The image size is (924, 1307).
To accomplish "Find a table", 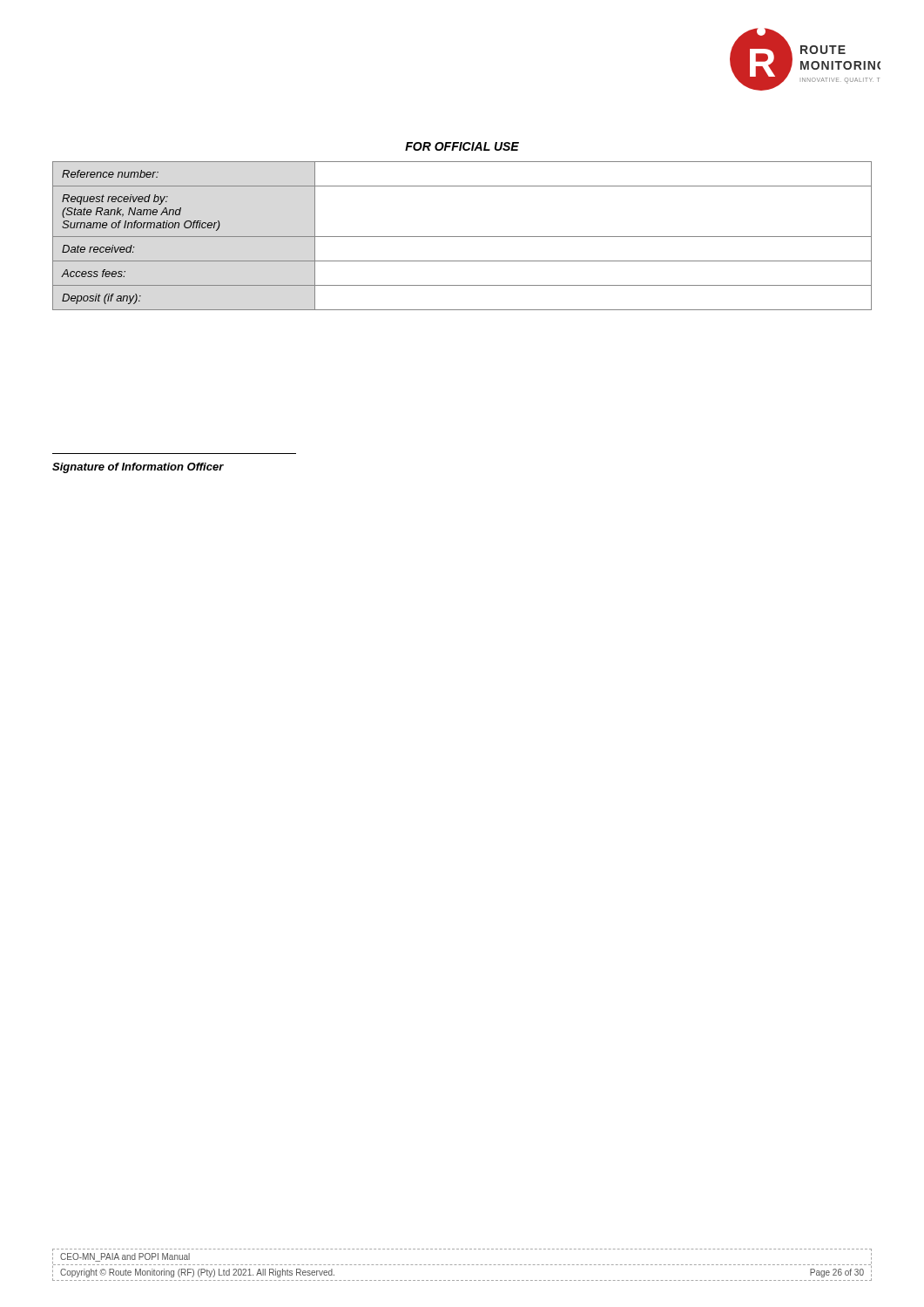I will (462, 236).
